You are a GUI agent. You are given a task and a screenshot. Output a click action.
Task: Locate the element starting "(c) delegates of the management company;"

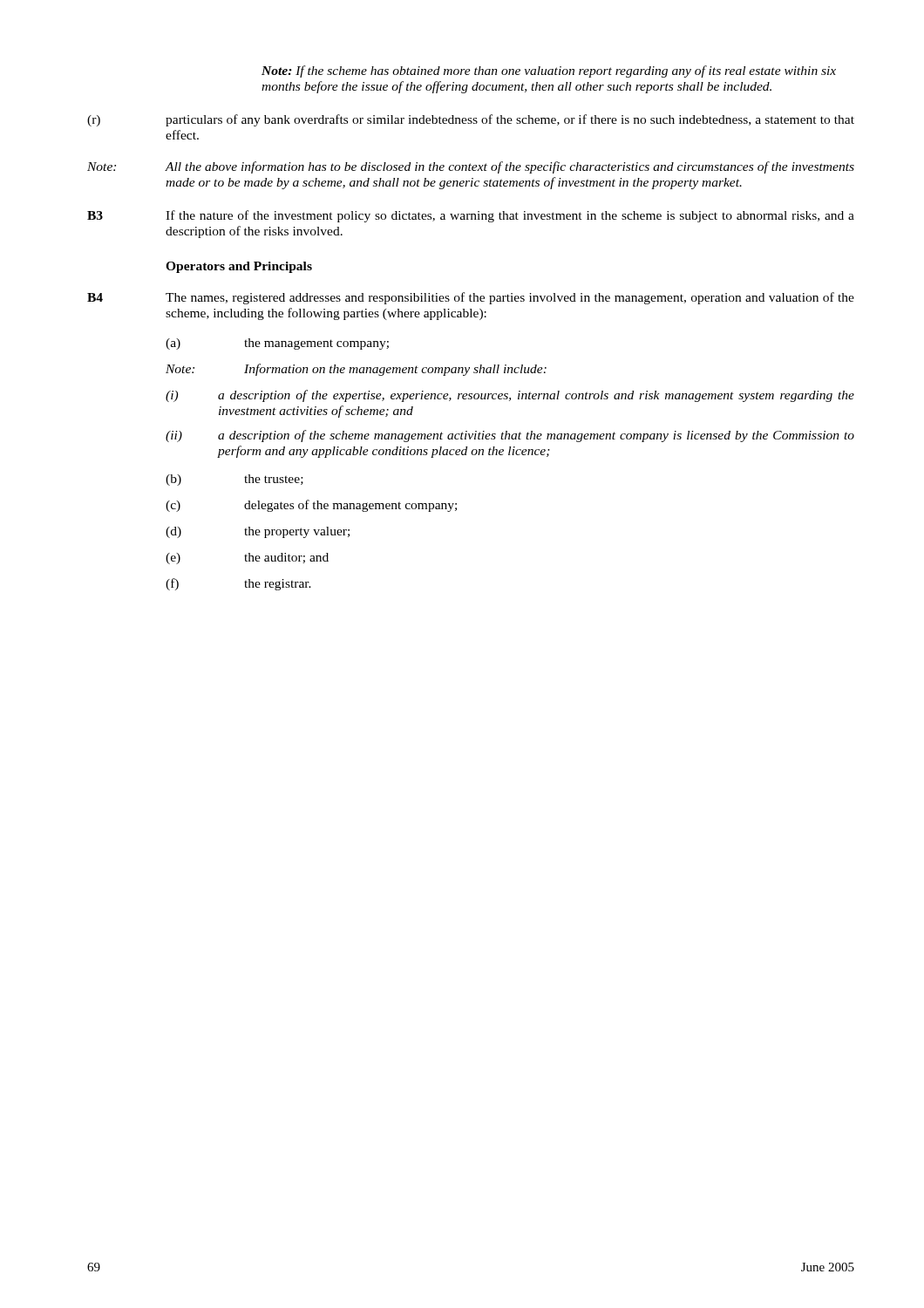[x=311, y=506]
